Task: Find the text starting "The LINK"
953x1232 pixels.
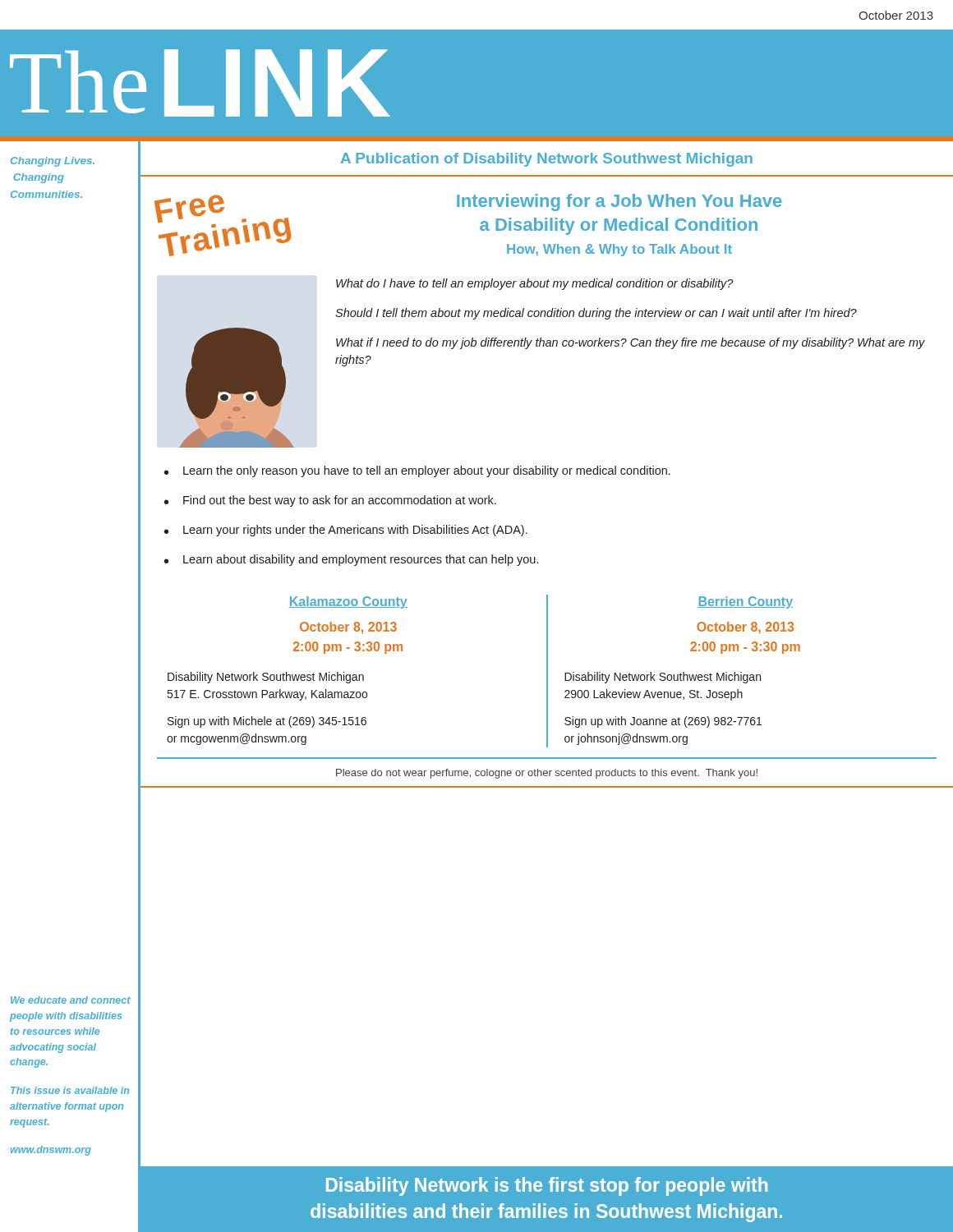Action: click(x=201, y=83)
